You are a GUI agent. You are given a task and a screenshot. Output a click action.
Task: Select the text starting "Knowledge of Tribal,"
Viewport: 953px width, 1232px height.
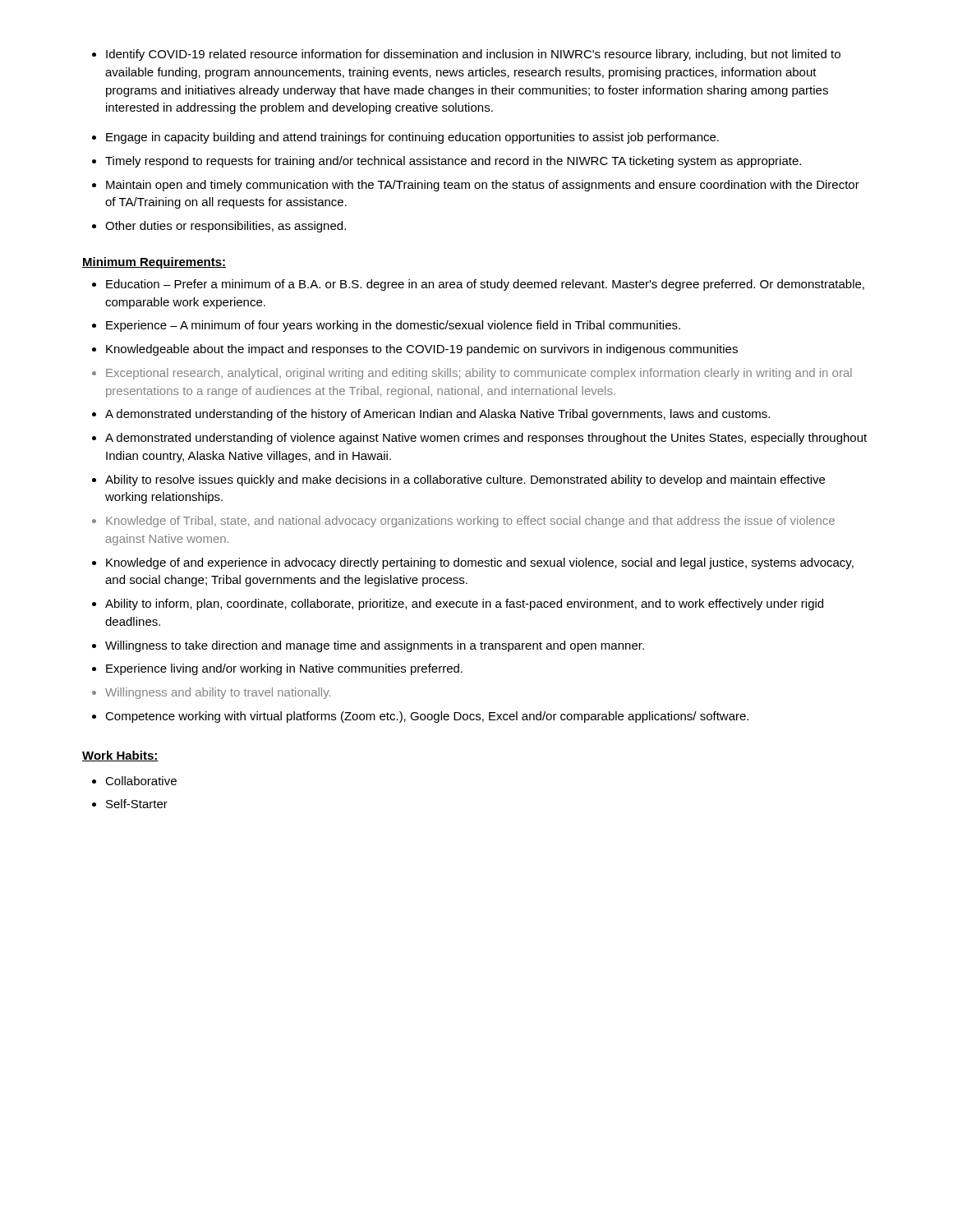pyautogui.click(x=476, y=530)
